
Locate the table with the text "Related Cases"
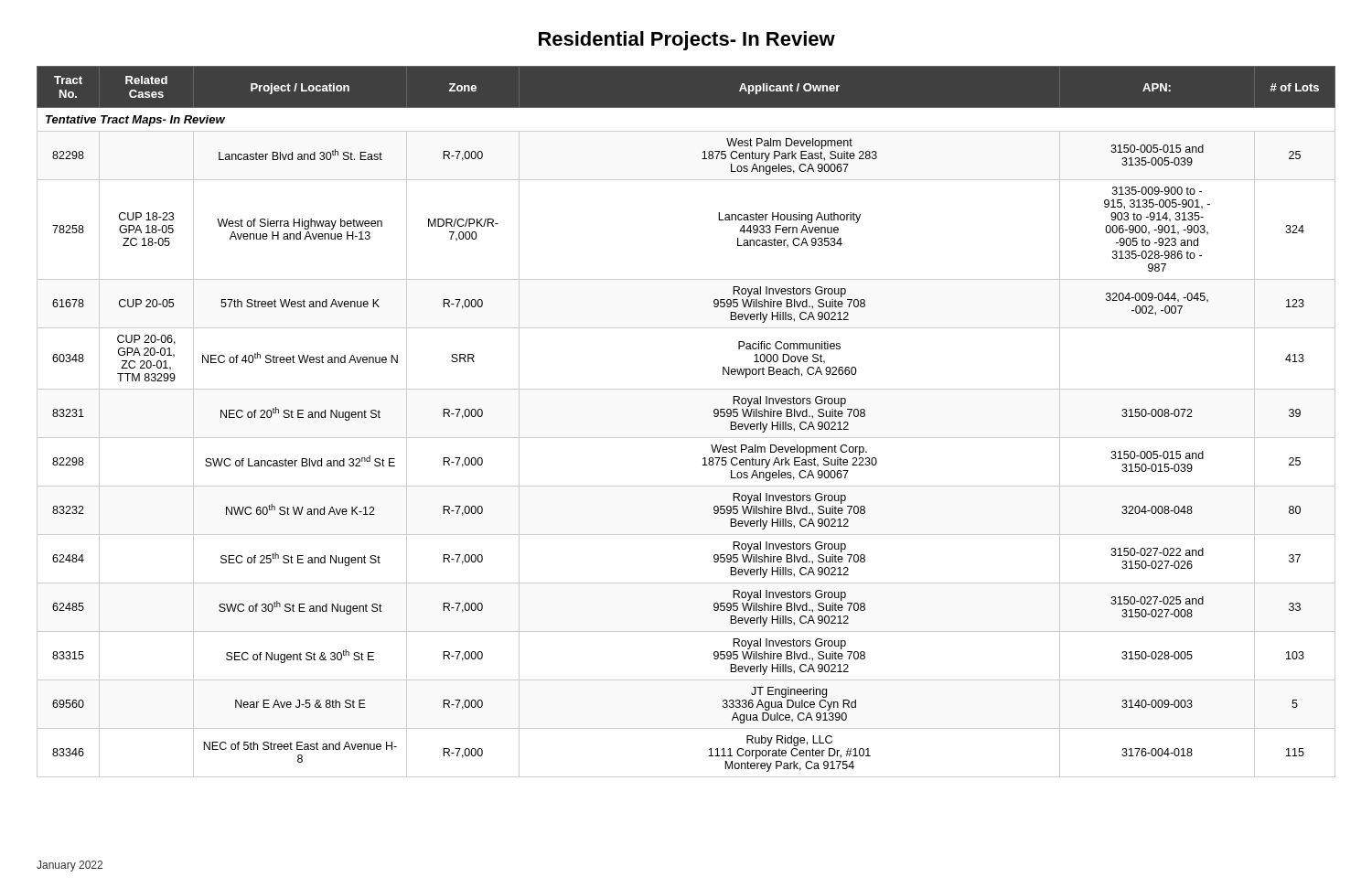(686, 422)
